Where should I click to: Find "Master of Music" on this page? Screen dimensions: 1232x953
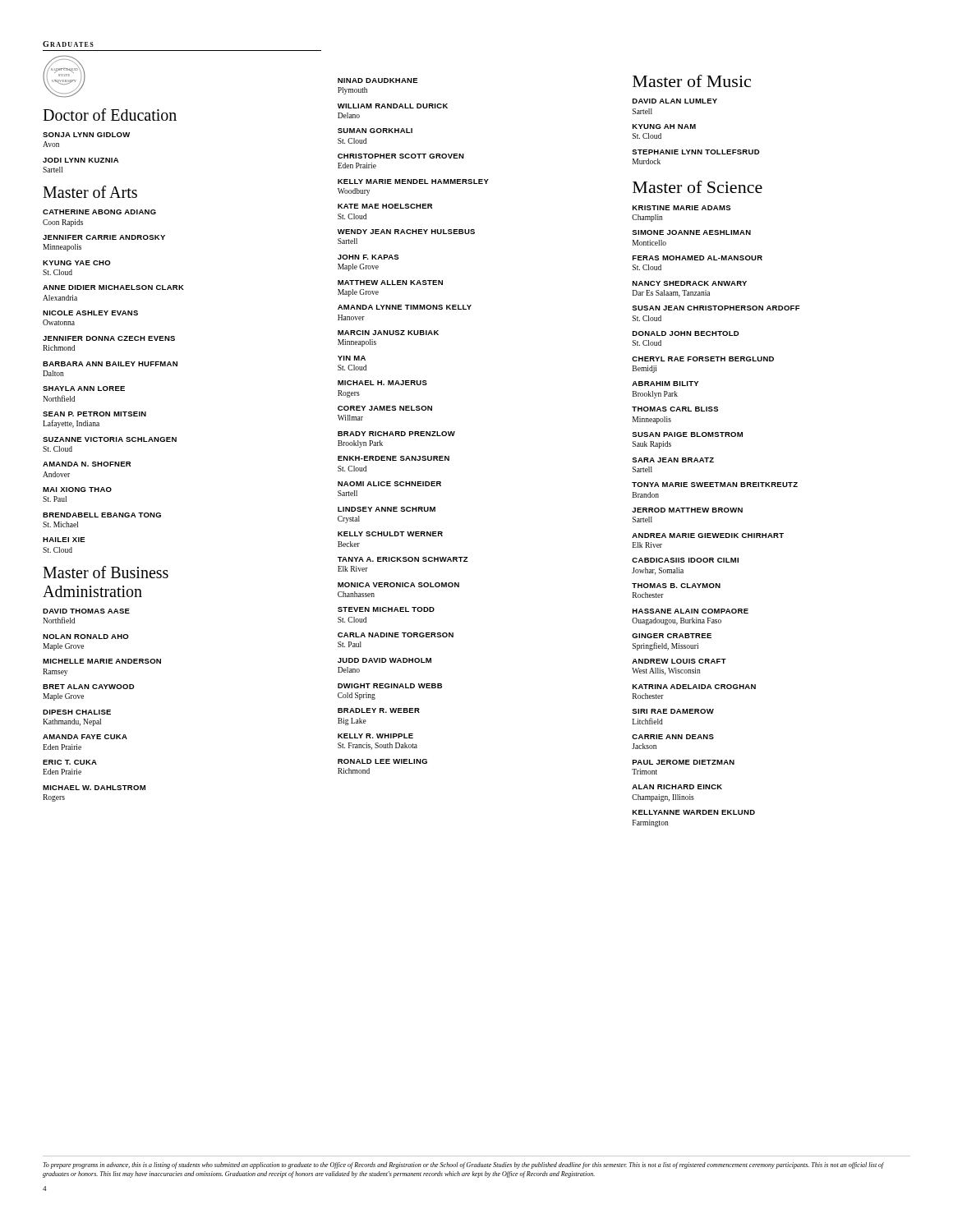(692, 81)
